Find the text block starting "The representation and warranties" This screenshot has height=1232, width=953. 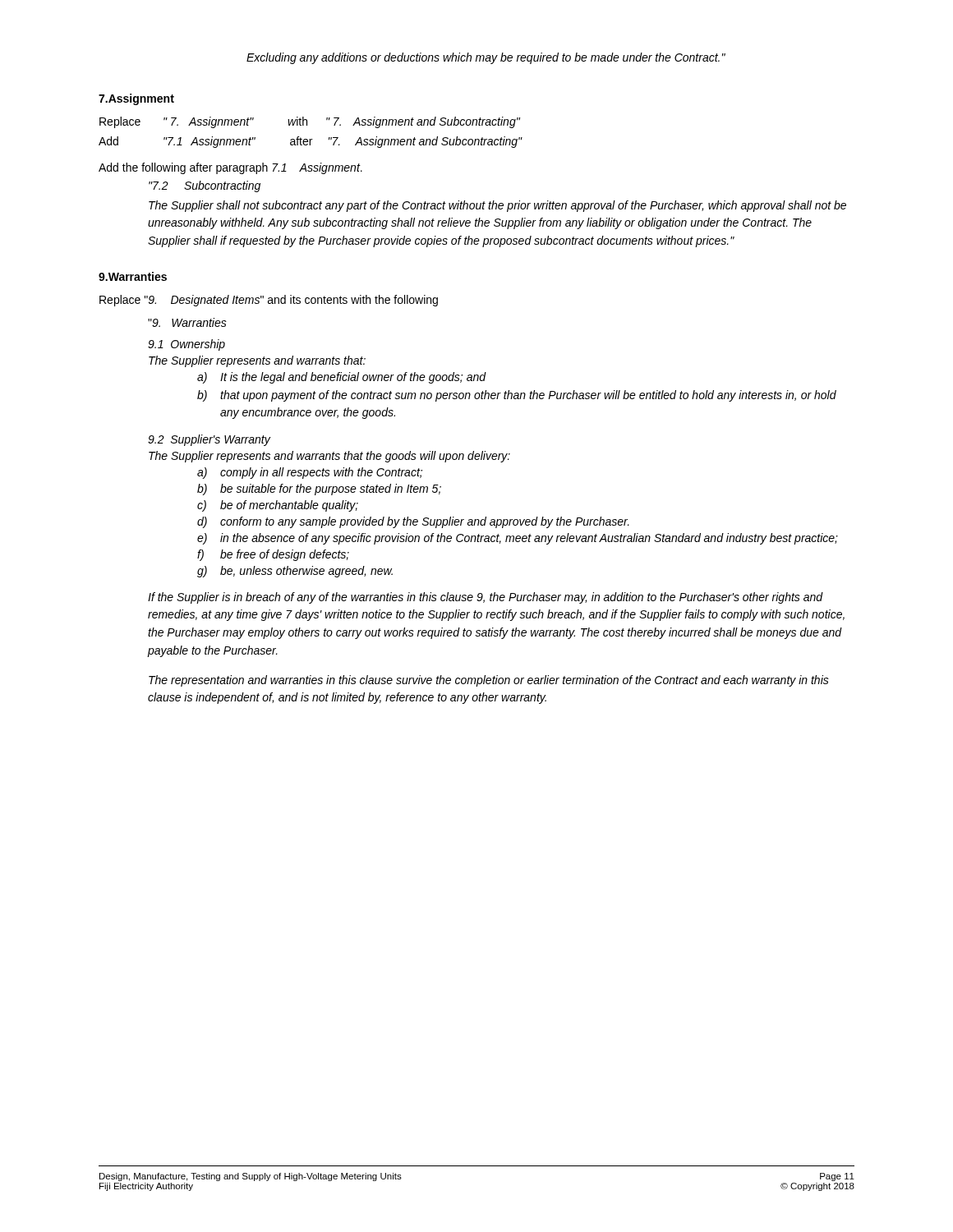488,689
